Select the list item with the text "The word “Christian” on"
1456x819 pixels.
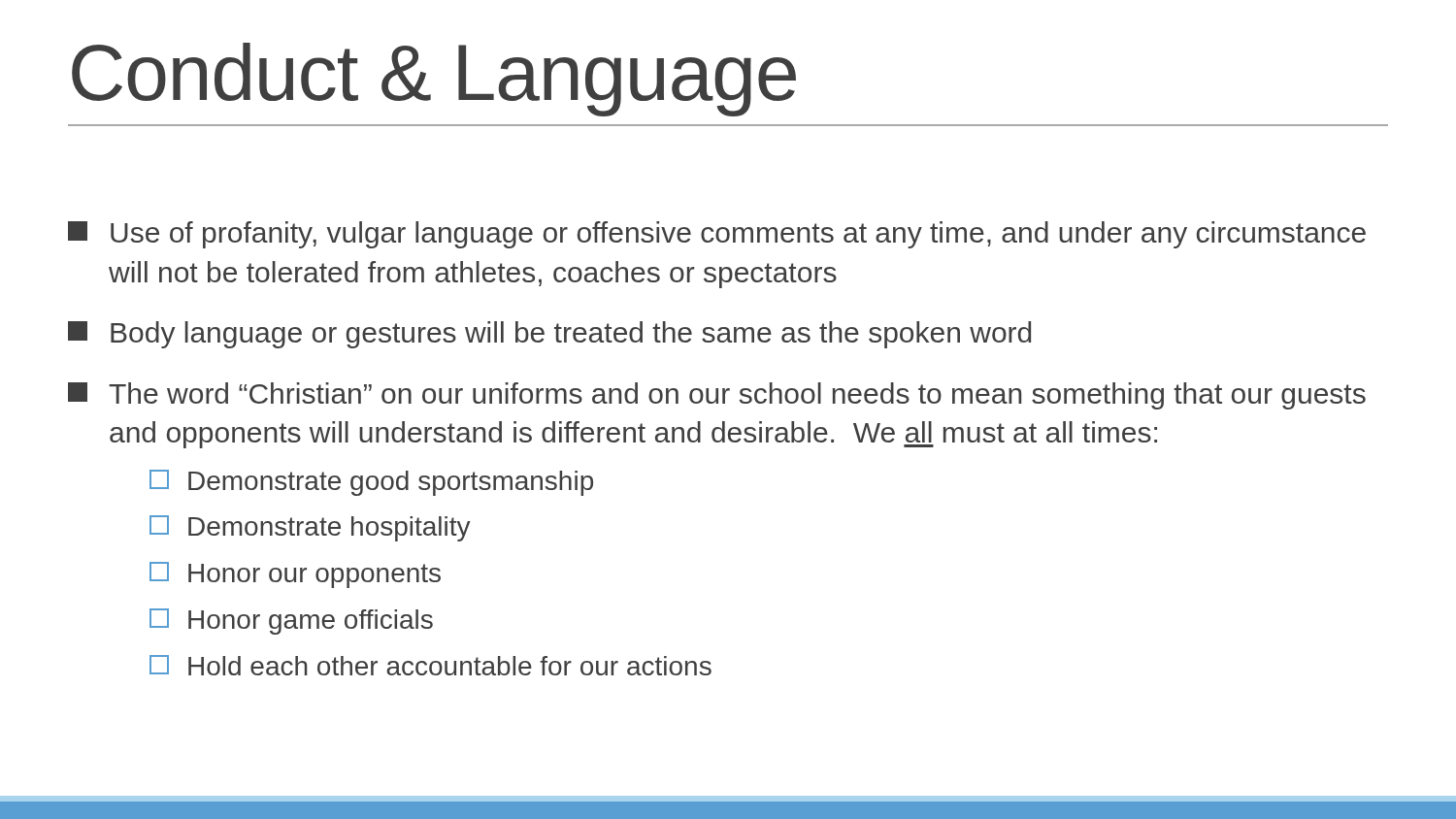pyautogui.click(x=717, y=396)
